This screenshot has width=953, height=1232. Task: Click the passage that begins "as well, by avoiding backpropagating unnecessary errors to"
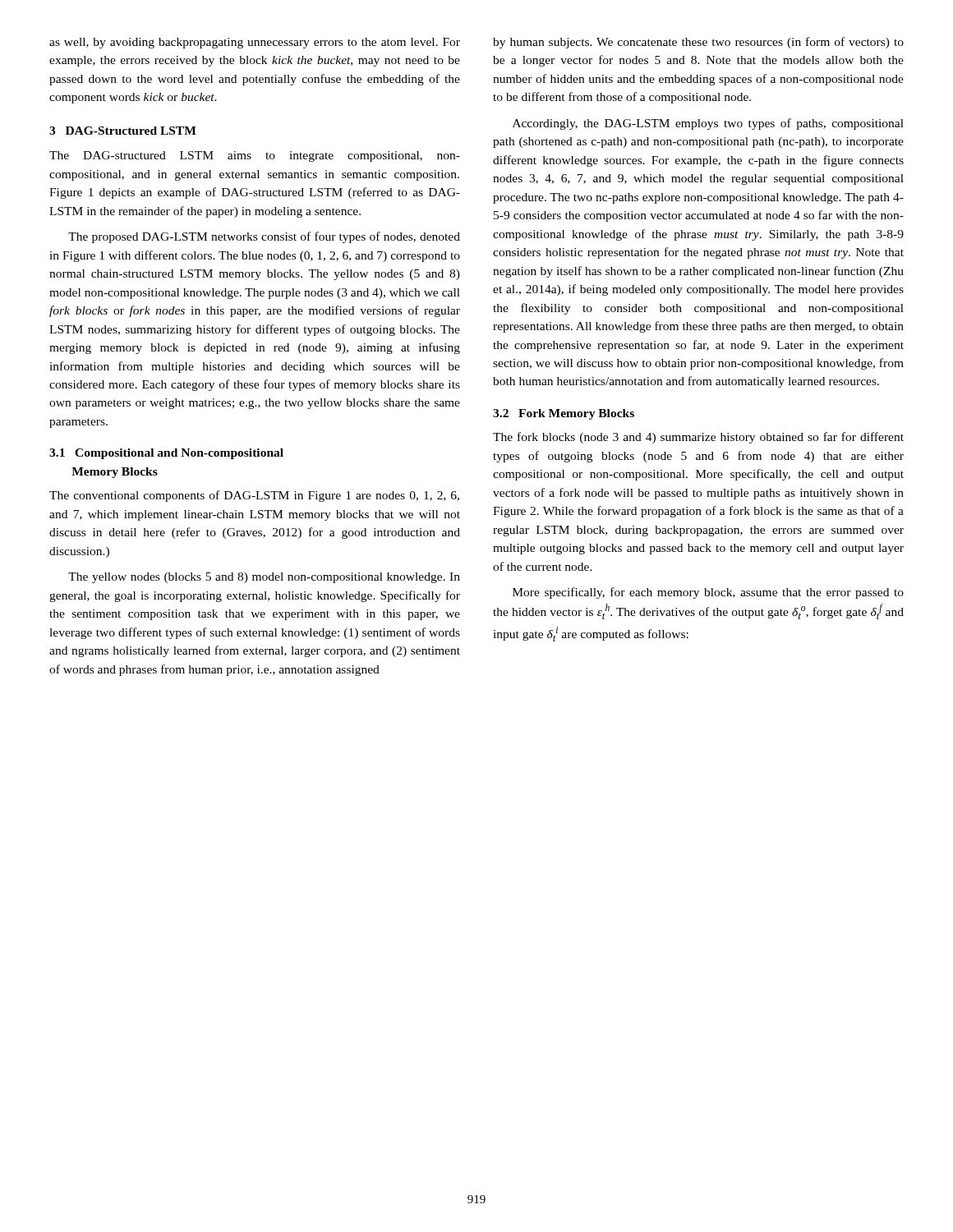[255, 70]
